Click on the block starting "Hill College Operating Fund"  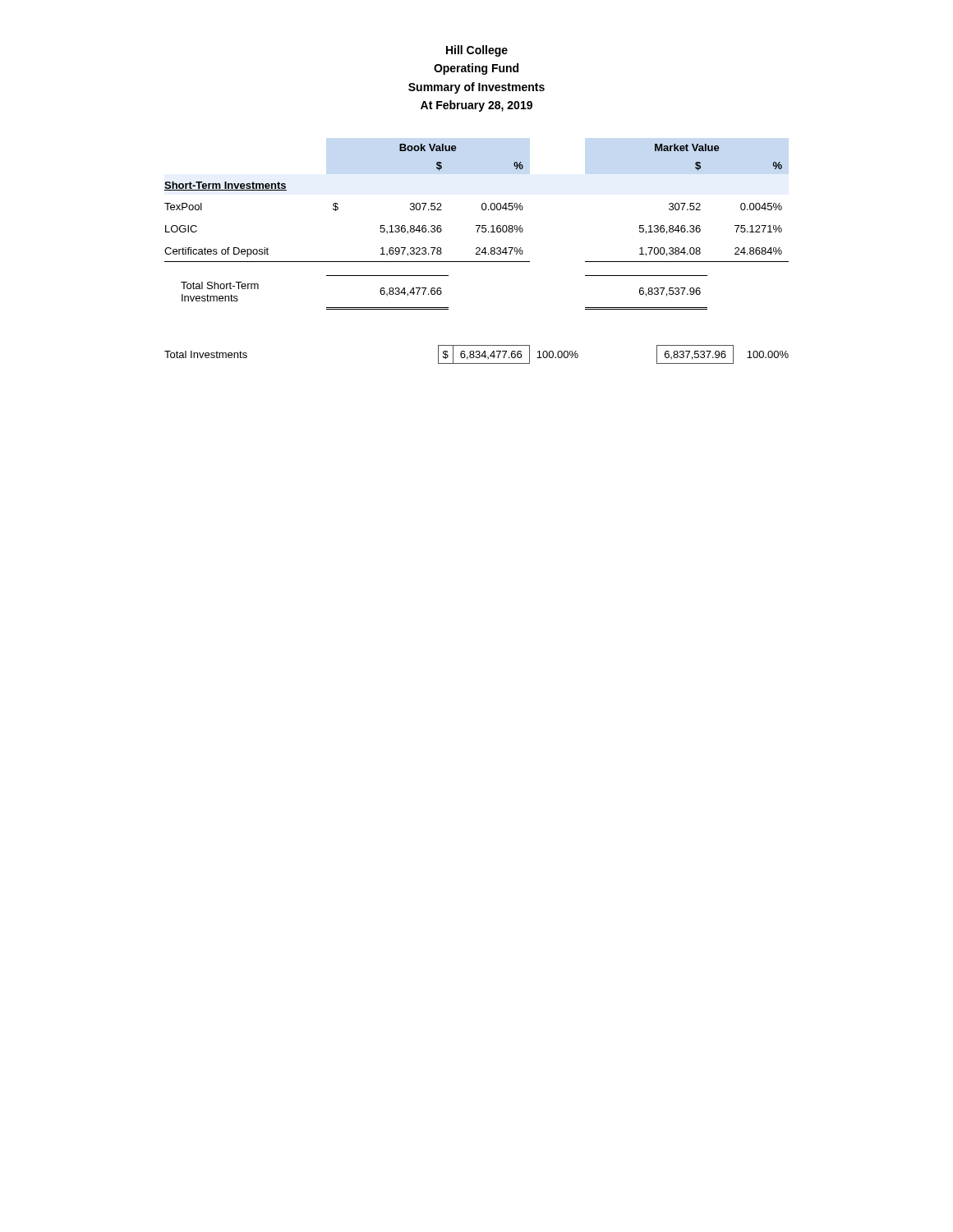[x=476, y=78]
